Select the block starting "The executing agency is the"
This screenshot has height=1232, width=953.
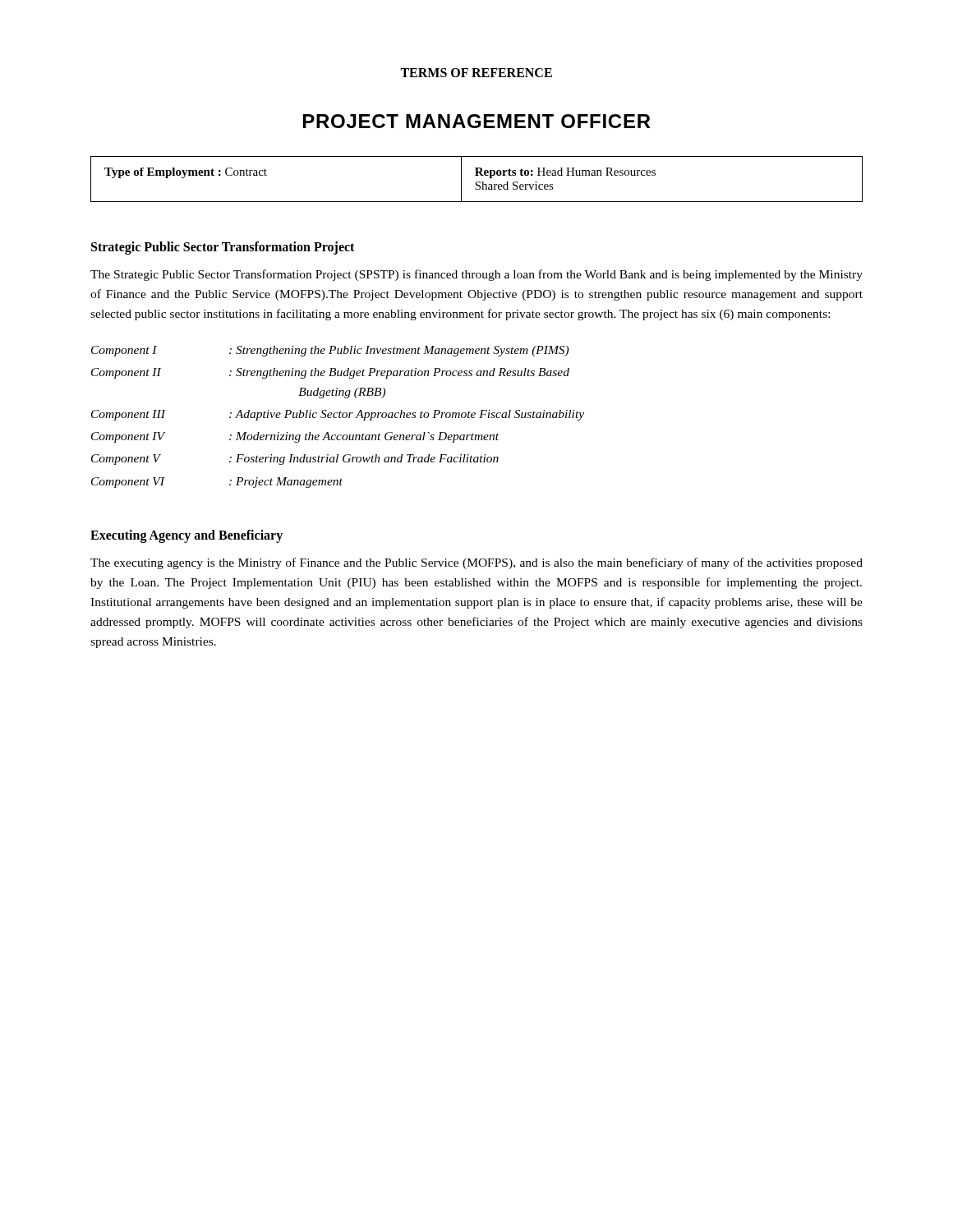pyautogui.click(x=476, y=601)
